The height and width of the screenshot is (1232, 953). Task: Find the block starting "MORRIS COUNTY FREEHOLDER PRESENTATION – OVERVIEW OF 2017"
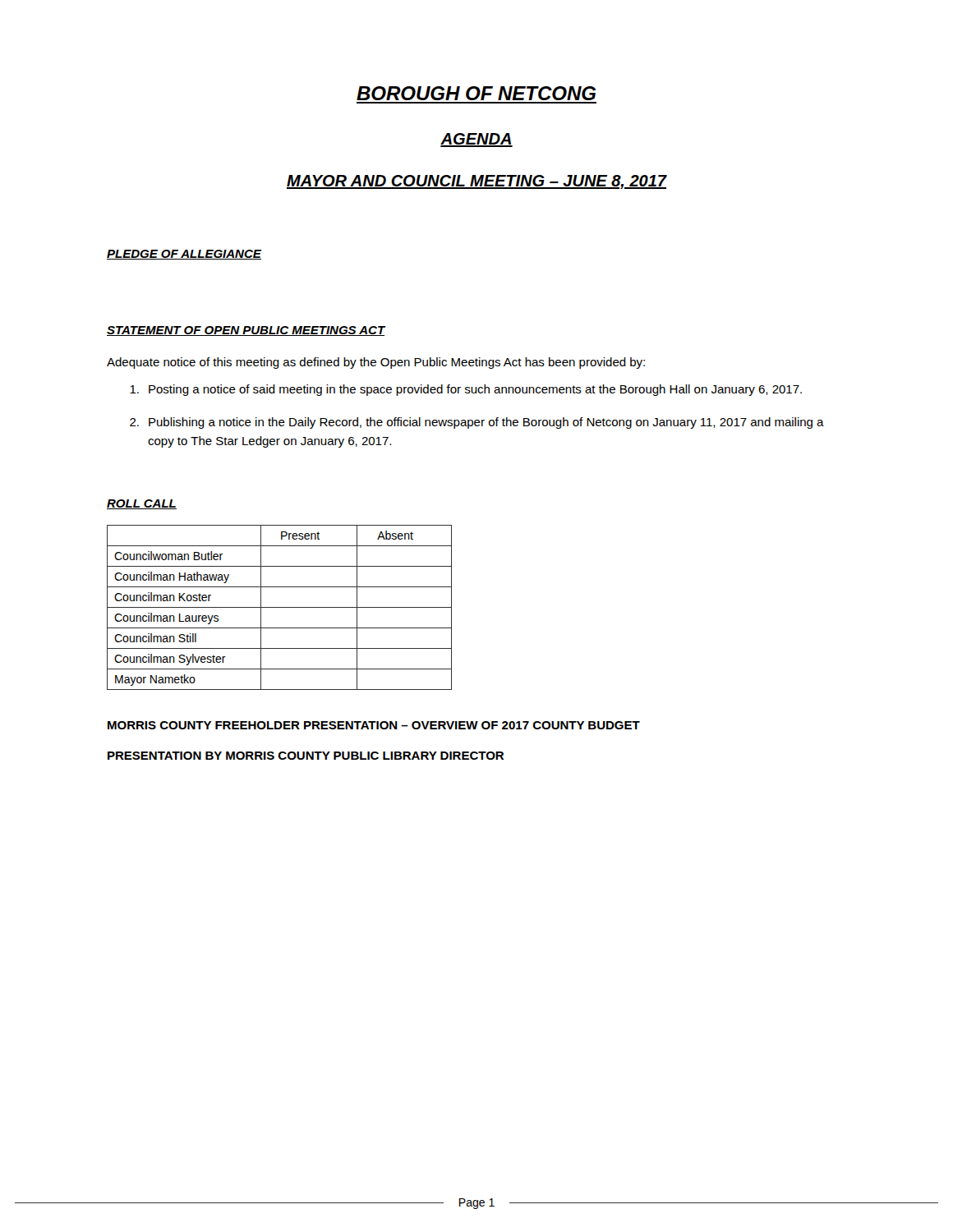(373, 725)
